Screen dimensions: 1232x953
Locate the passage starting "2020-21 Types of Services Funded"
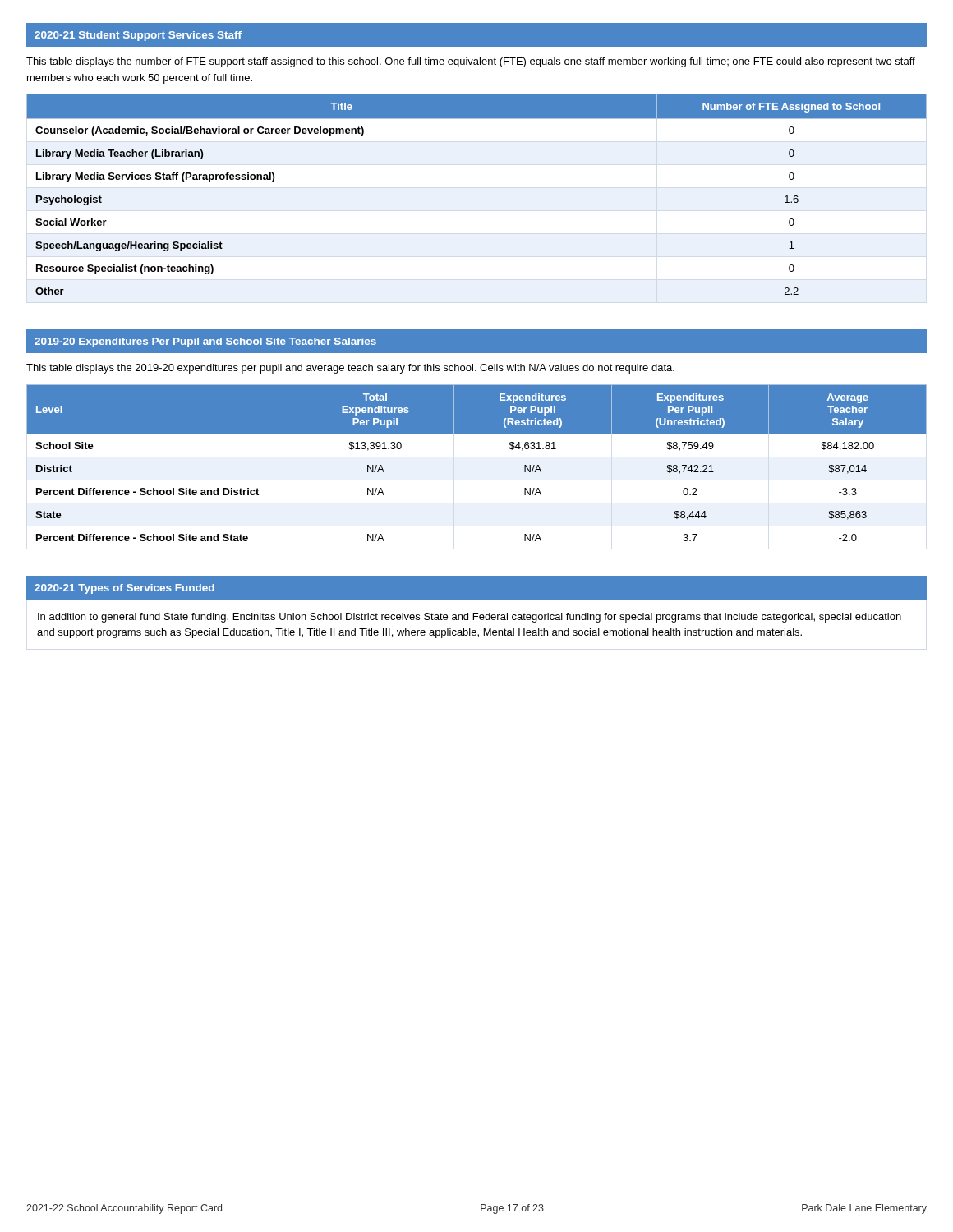(125, 587)
